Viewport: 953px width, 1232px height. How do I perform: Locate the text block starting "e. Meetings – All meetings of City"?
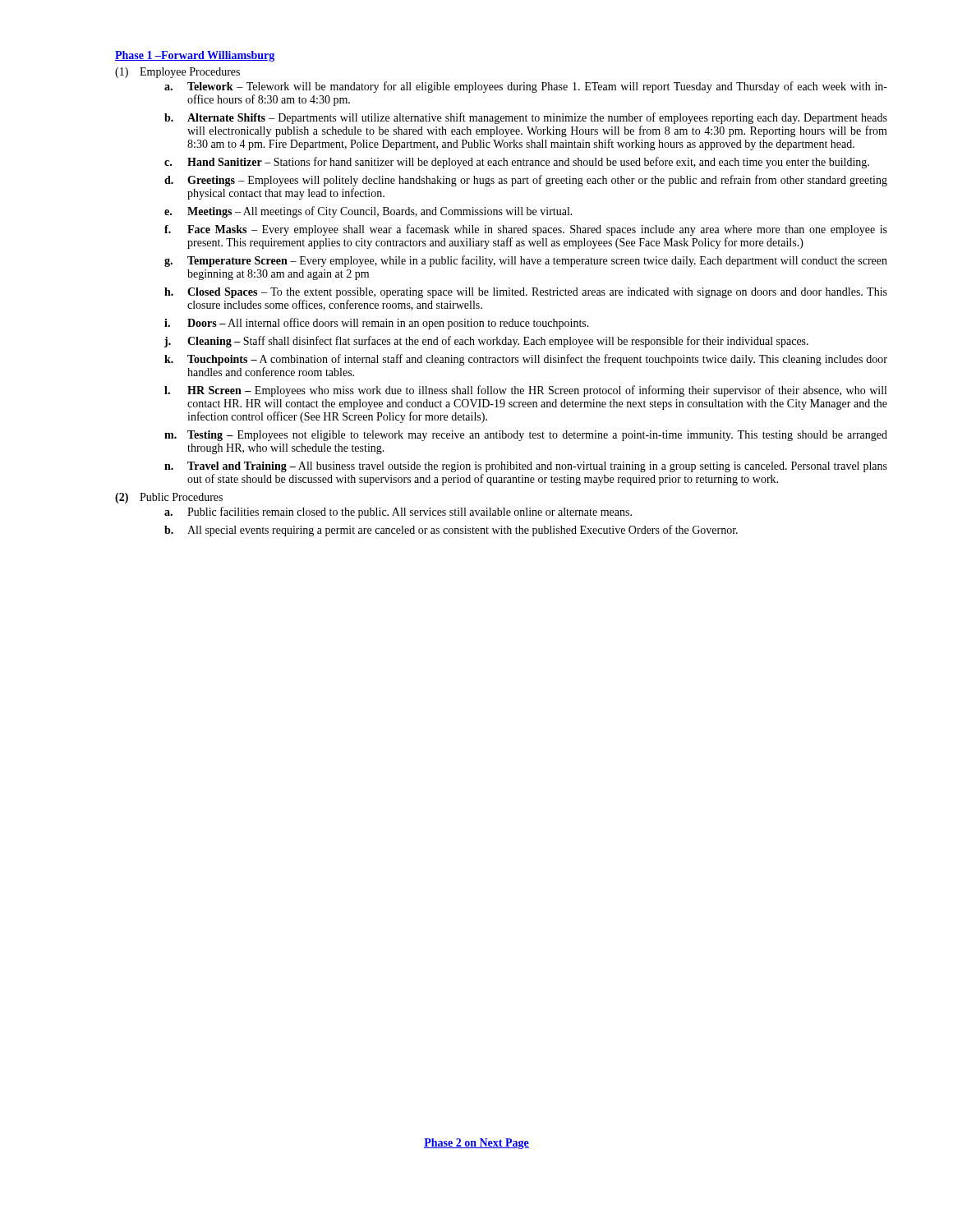pyautogui.click(x=526, y=212)
